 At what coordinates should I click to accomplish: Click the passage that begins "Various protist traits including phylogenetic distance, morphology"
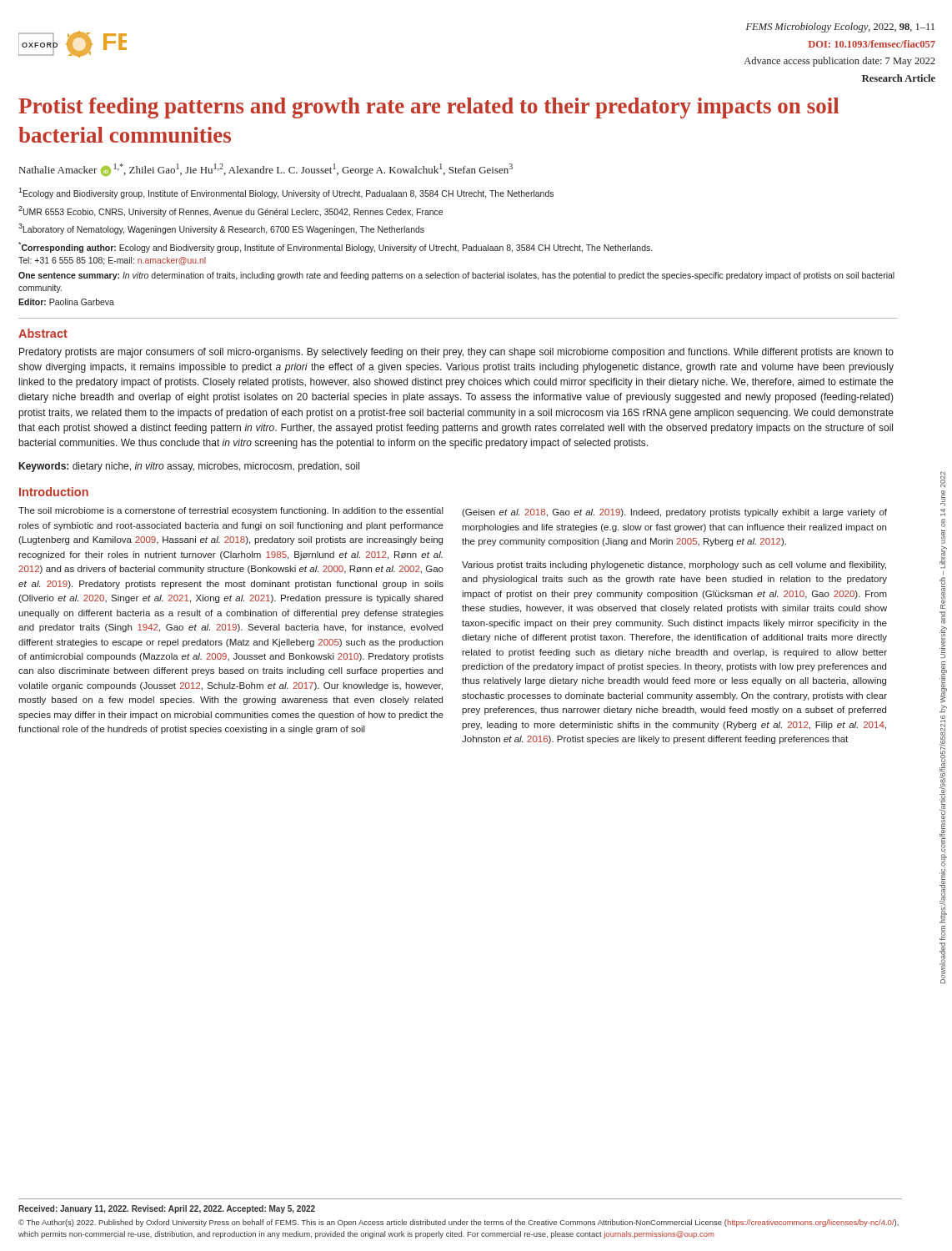(x=674, y=652)
